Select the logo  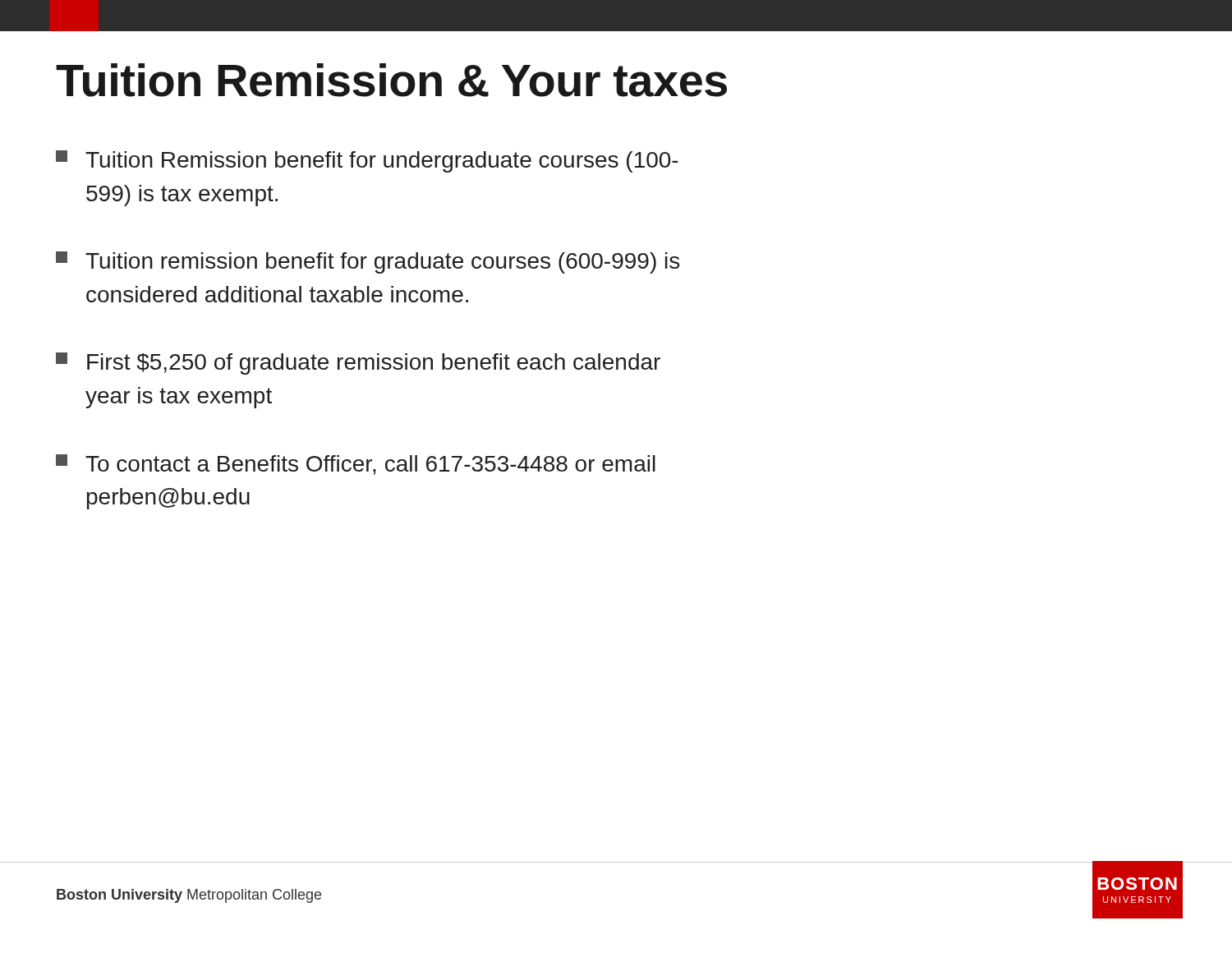click(x=1138, y=890)
